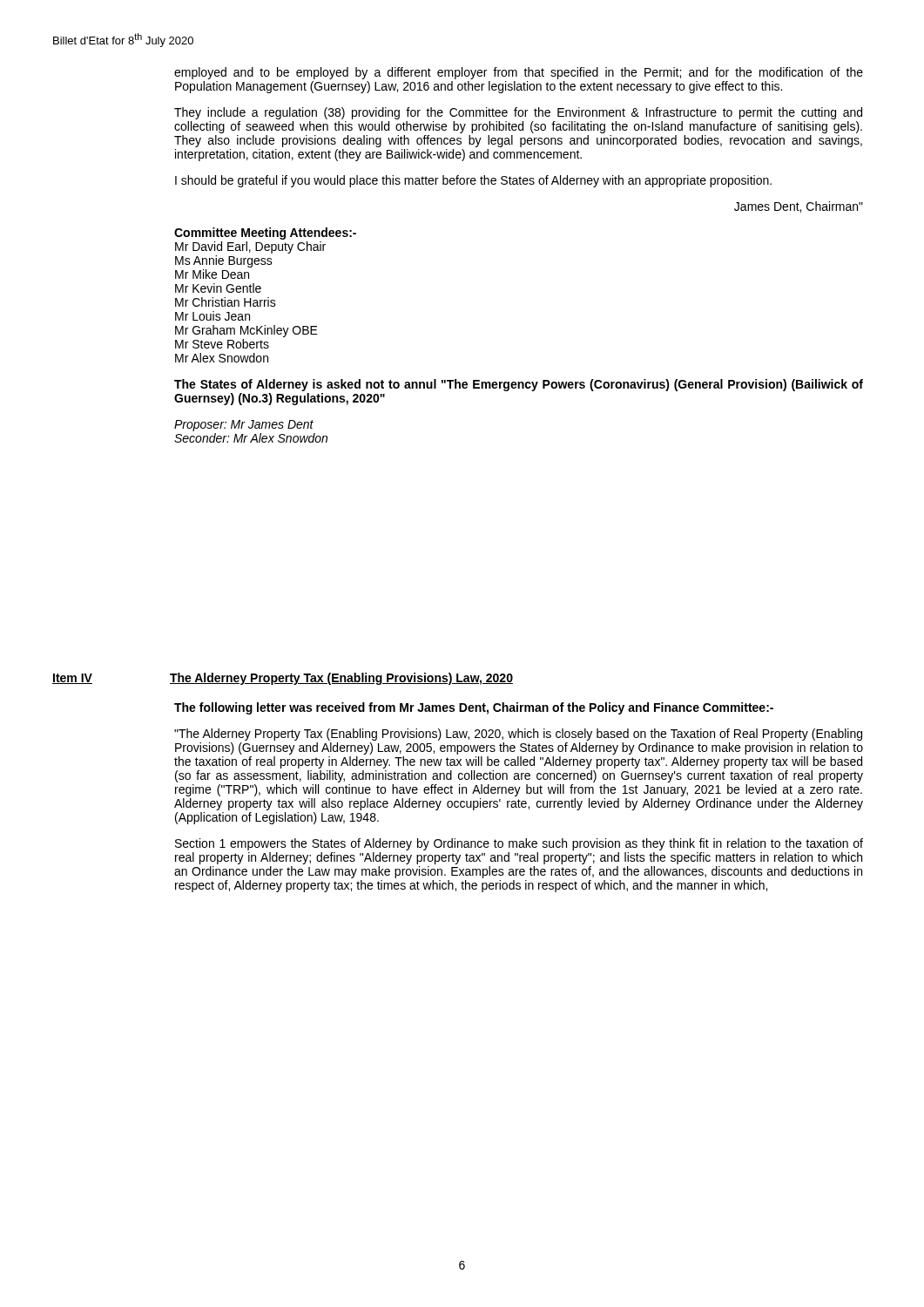Select the region starting ""The Alderney Property Tax (Enabling Provisions) Law, 2020,"
The width and height of the screenshot is (924, 1307).
pos(519,776)
